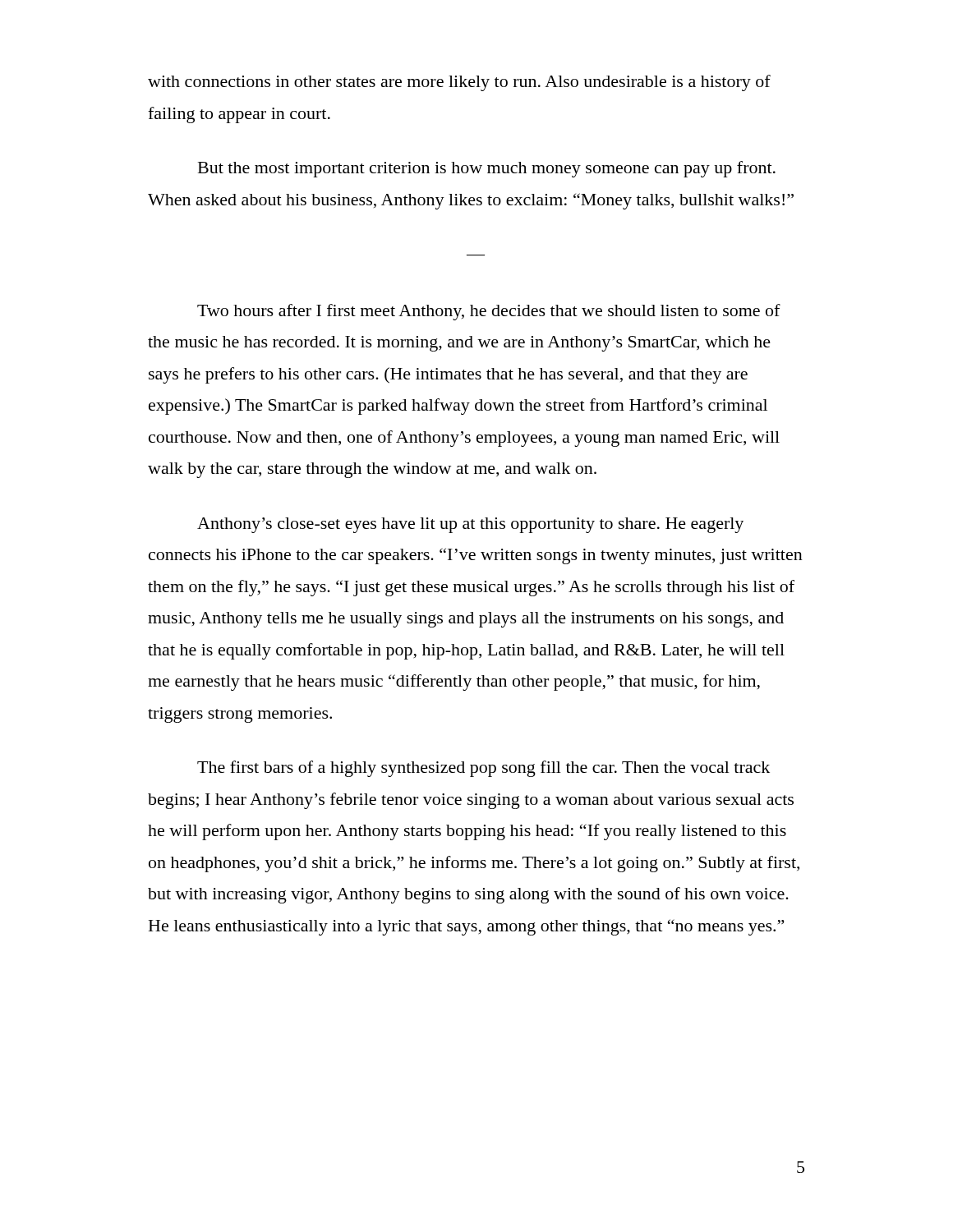Click on the block starting "with connections in"
953x1232 pixels.
[459, 83]
